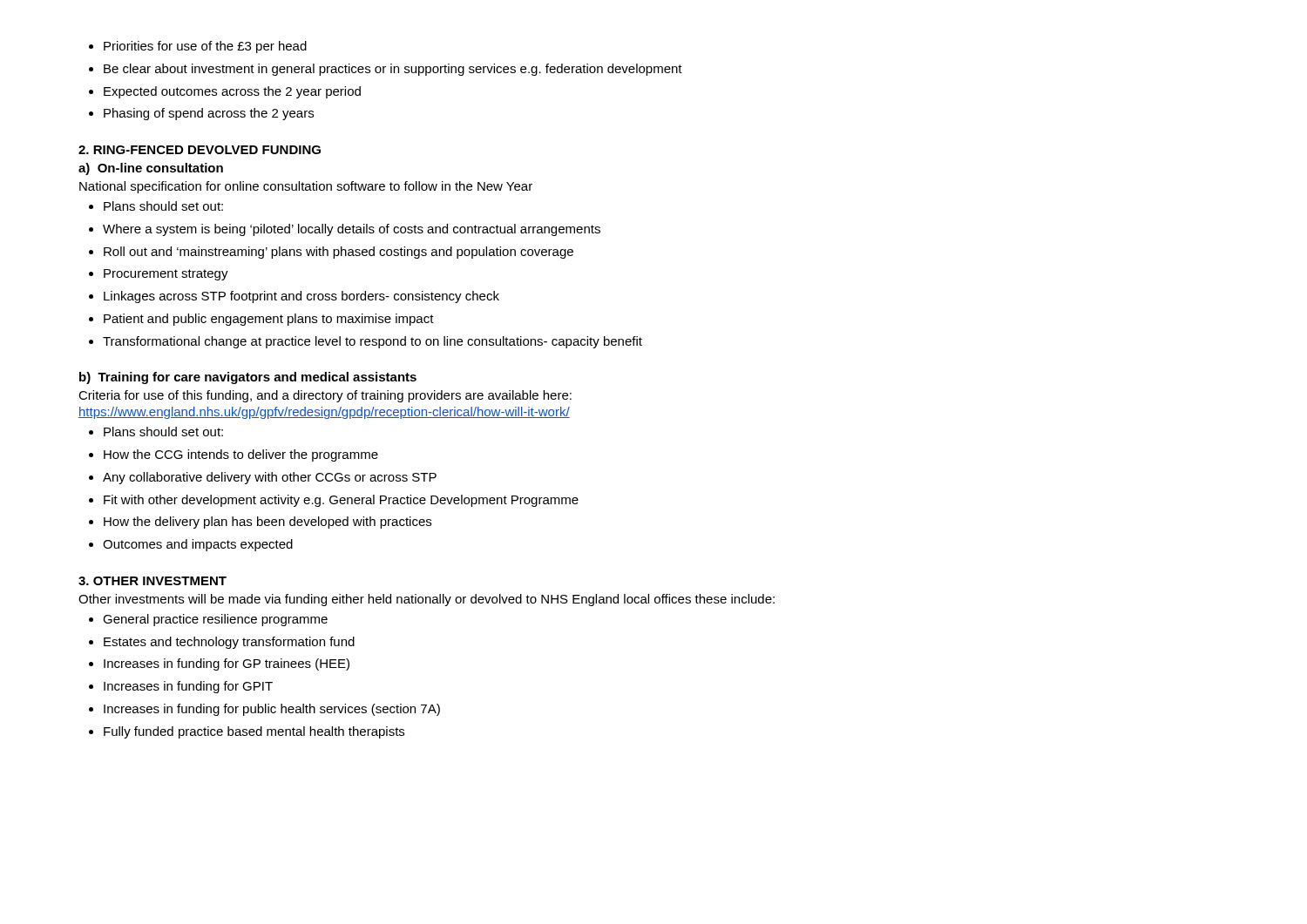Point to the block beginning "Be clear about investment in"

(x=654, y=69)
